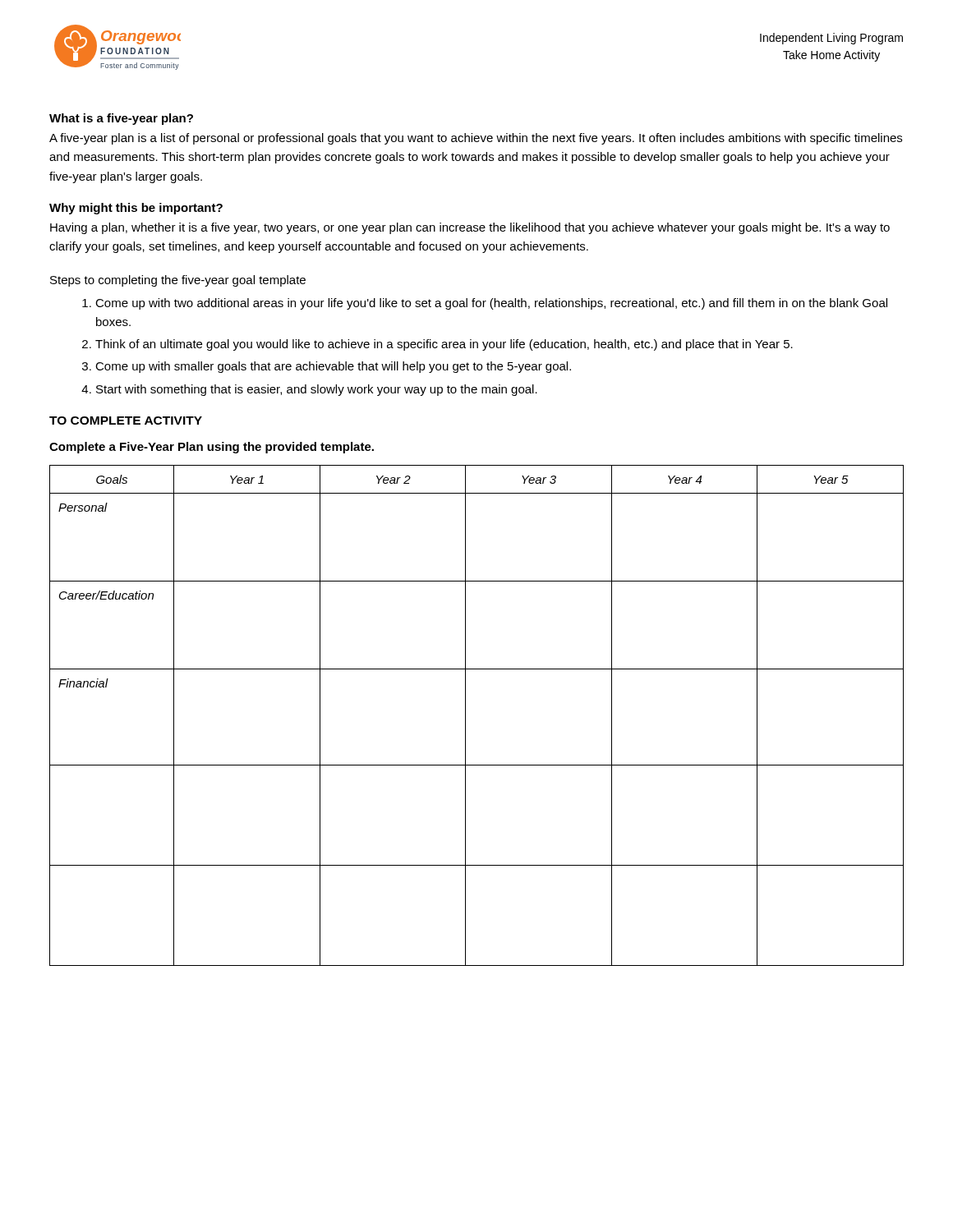Select the region starting "Complete a Five-Year Plan using the"

tap(212, 446)
